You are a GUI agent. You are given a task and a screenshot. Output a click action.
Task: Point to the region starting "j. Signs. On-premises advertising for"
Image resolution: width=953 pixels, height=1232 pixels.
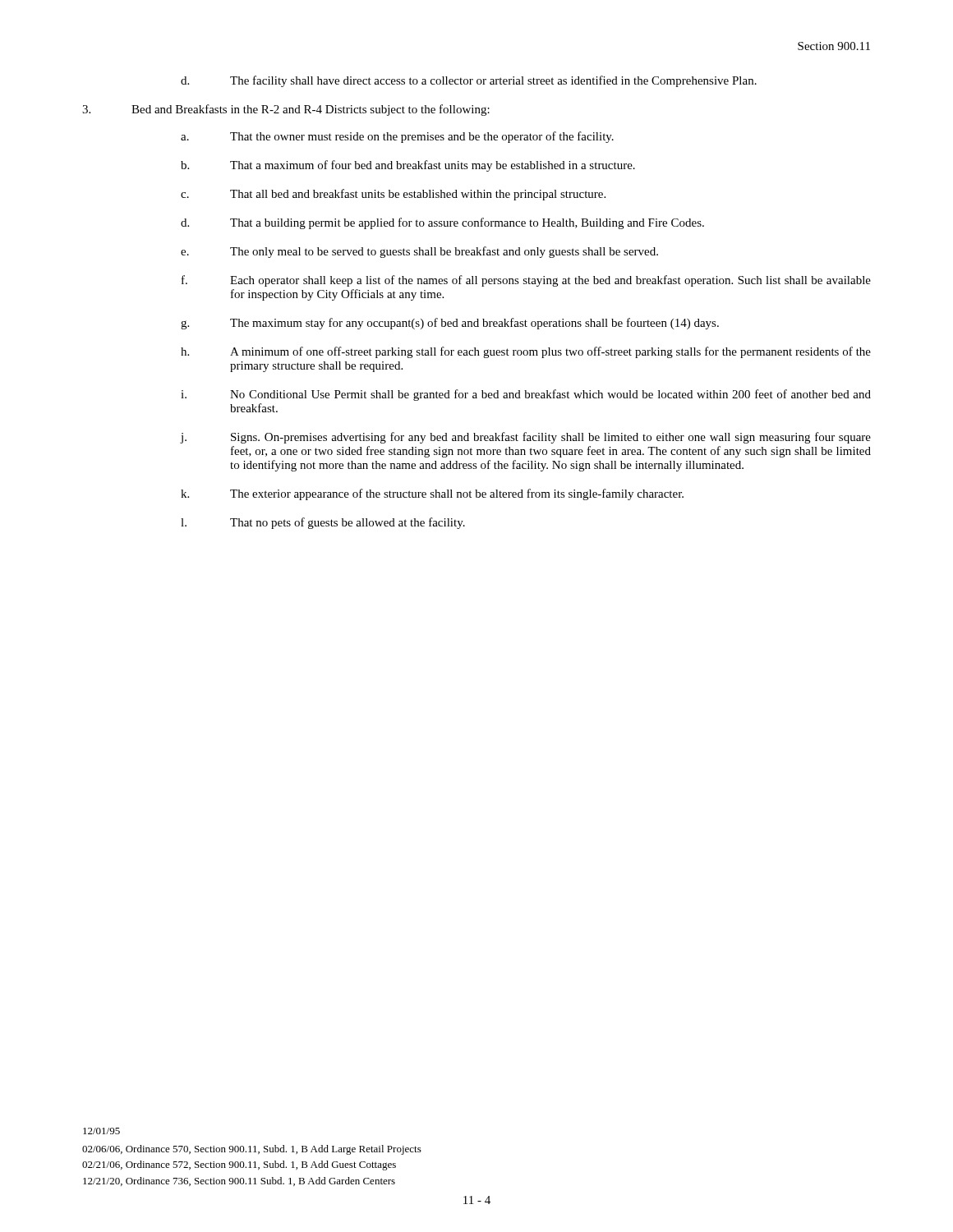pyautogui.click(x=526, y=451)
